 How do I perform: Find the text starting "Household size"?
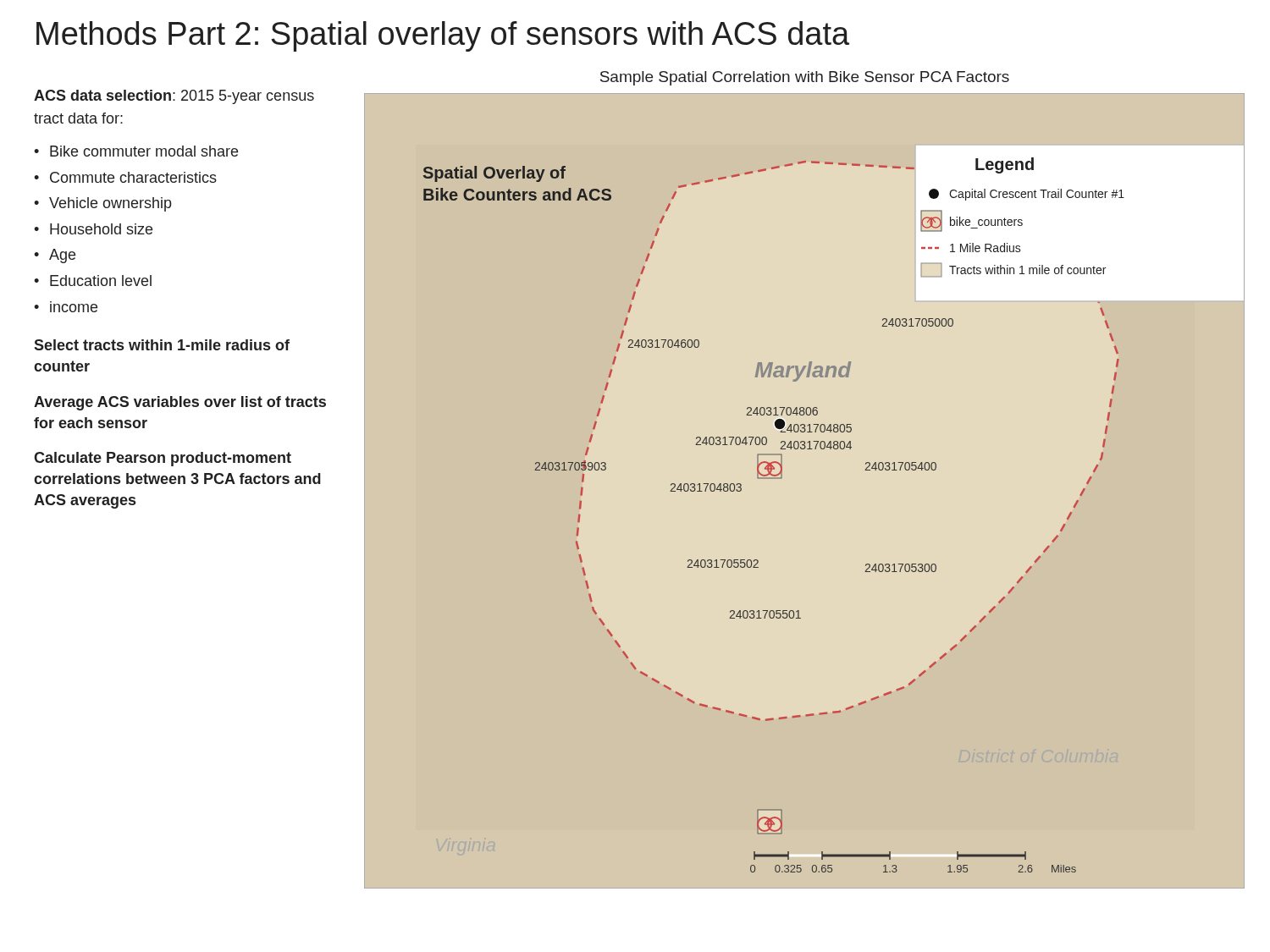point(101,229)
